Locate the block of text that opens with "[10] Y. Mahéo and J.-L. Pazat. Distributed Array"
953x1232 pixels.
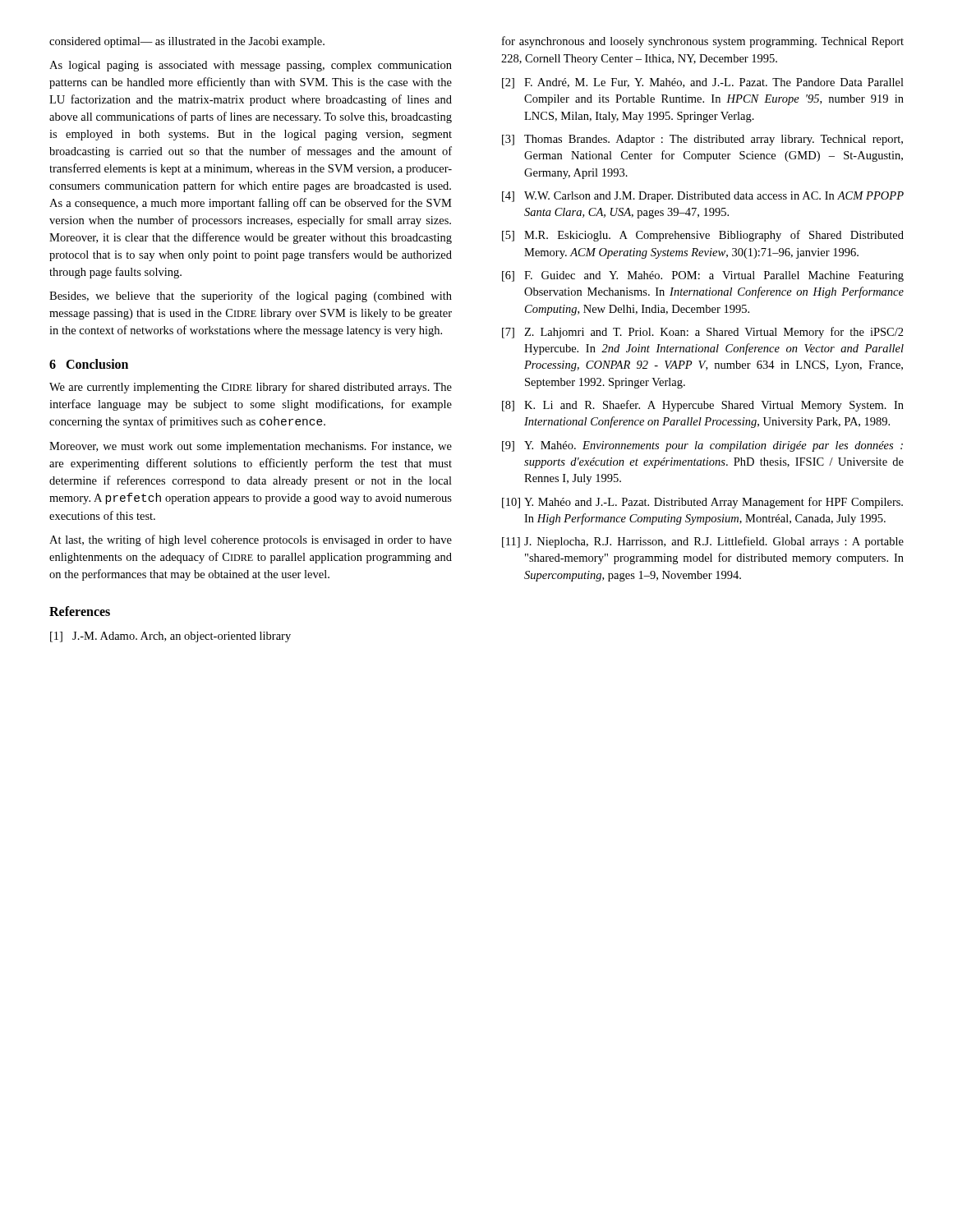pyautogui.click(x=702, y=510)
